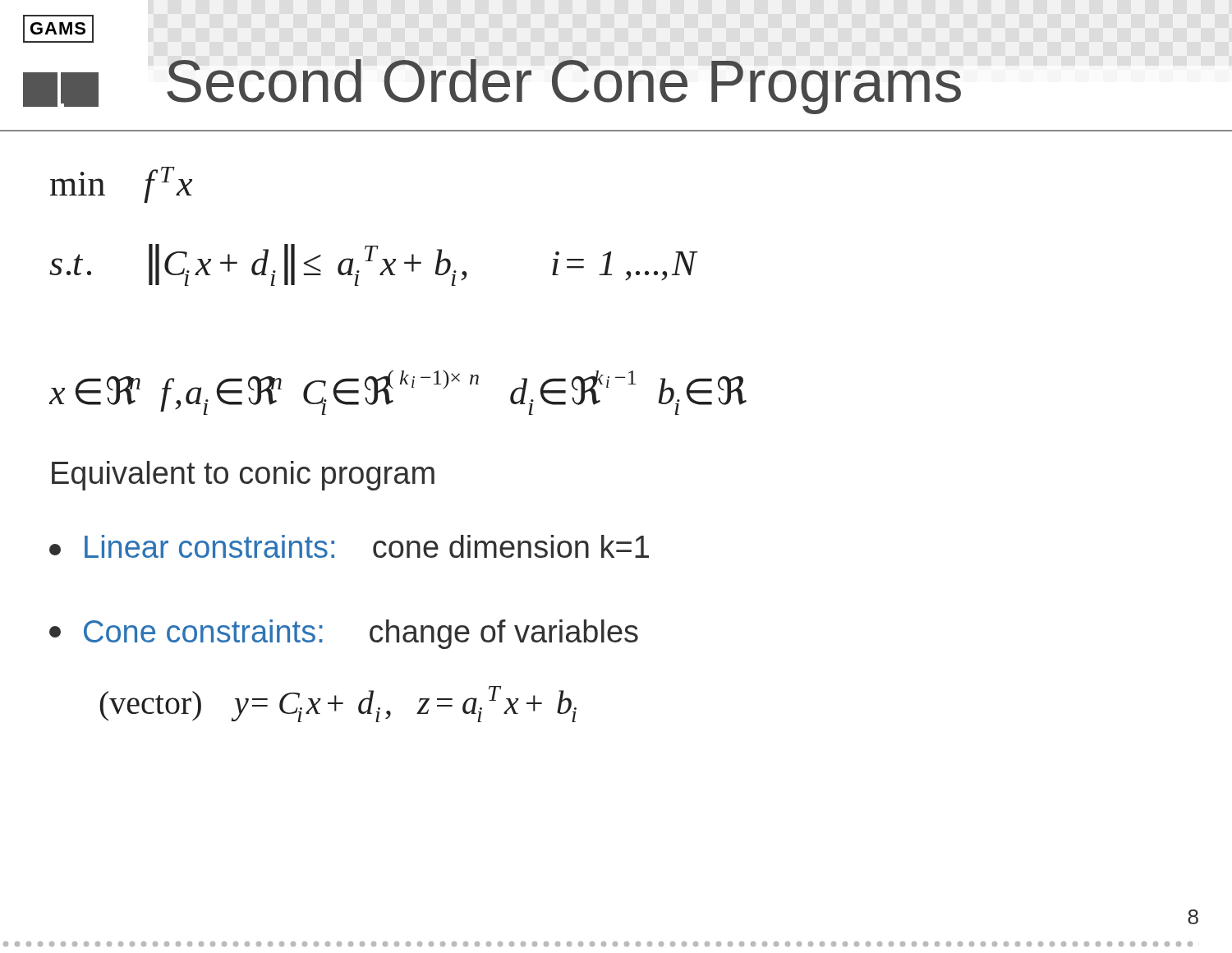Point to "min f T x"
The width and height of the screenshot is (1232, 953).
coord(164,181)
